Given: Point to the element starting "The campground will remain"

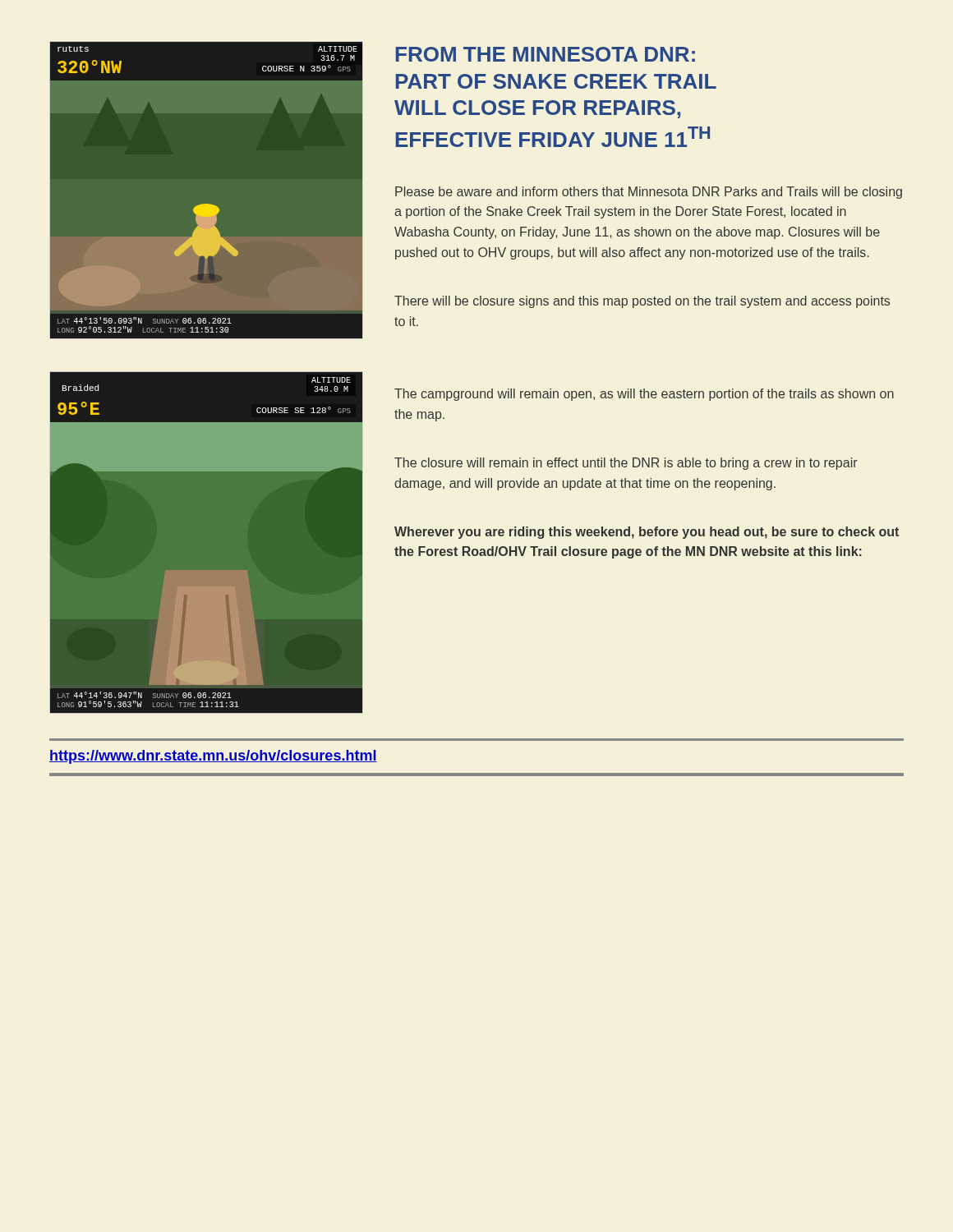Looking at the screenshot, I should coord(644,404).
